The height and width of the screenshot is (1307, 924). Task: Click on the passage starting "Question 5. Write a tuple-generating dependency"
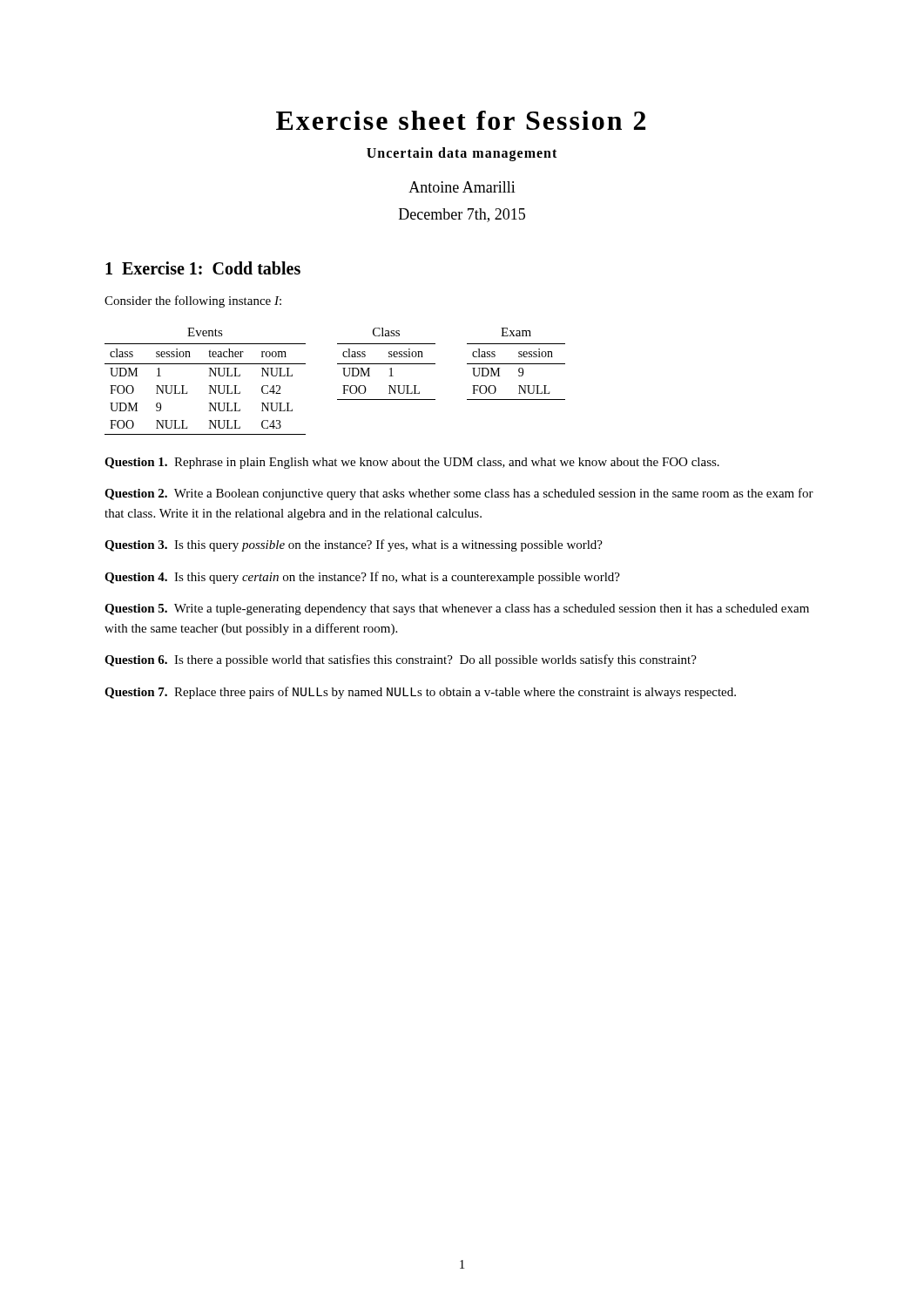[x=457, y=618]
